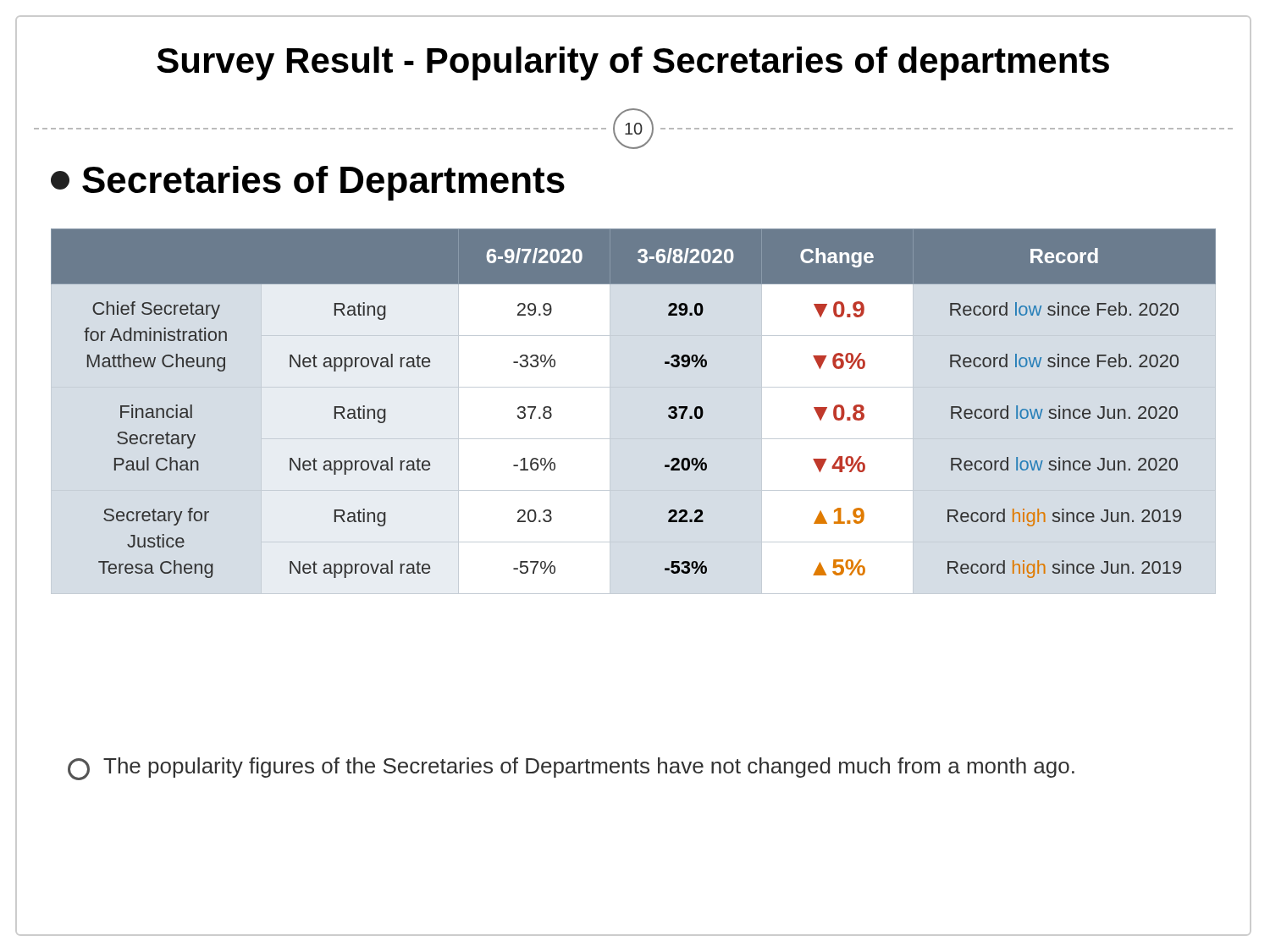Select the text block starting "Survey Result - Popularity of Secretaries of departments"
The width and height of the screenshot is (1270, 952).
(x=633, y=60)
